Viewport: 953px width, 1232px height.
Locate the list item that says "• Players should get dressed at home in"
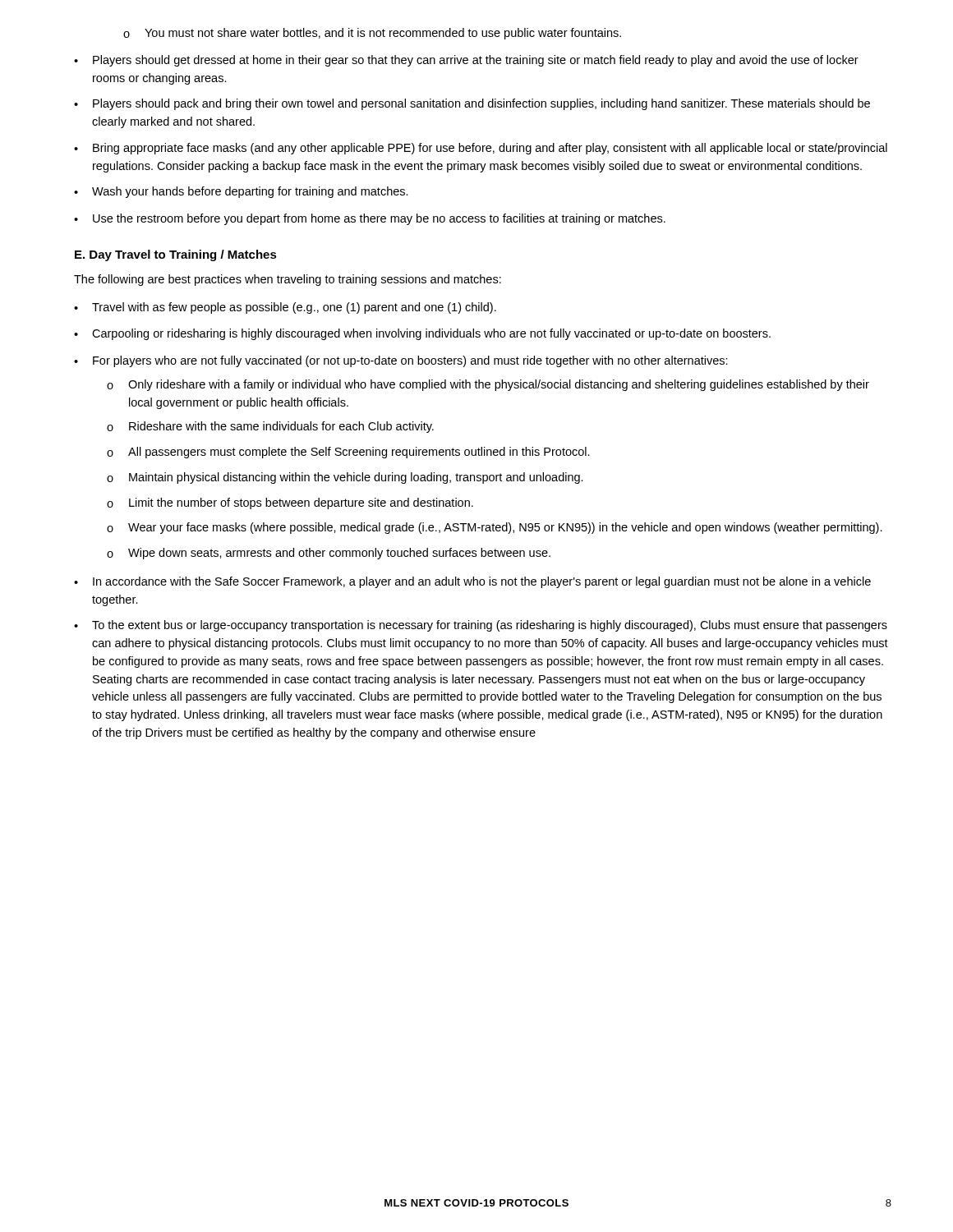click(x=483, y=69)
